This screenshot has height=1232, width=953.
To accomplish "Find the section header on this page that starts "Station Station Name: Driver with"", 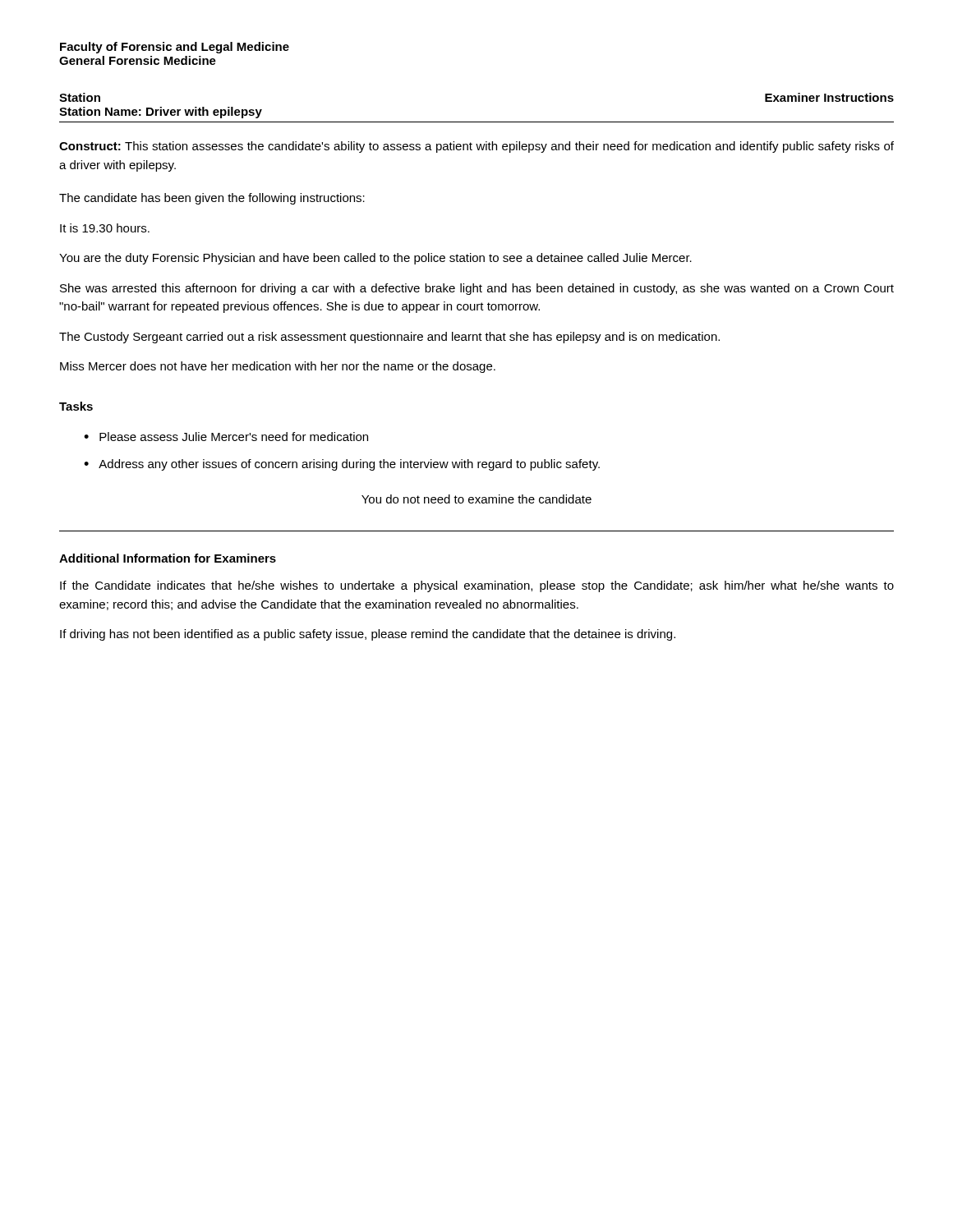I will click(84, 97).
